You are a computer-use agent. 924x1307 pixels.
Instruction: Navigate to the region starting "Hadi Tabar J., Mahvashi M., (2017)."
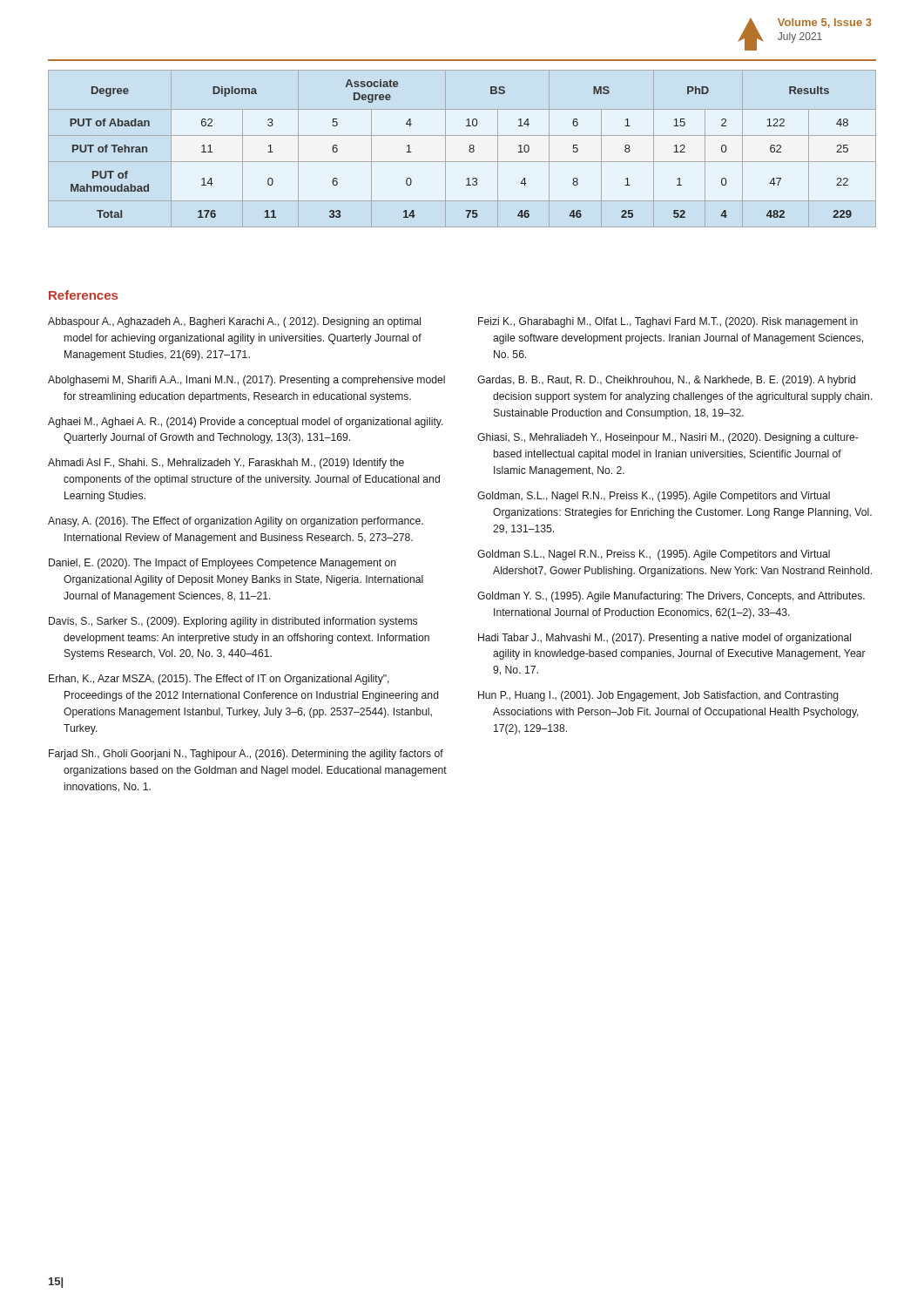coord(671,654)
